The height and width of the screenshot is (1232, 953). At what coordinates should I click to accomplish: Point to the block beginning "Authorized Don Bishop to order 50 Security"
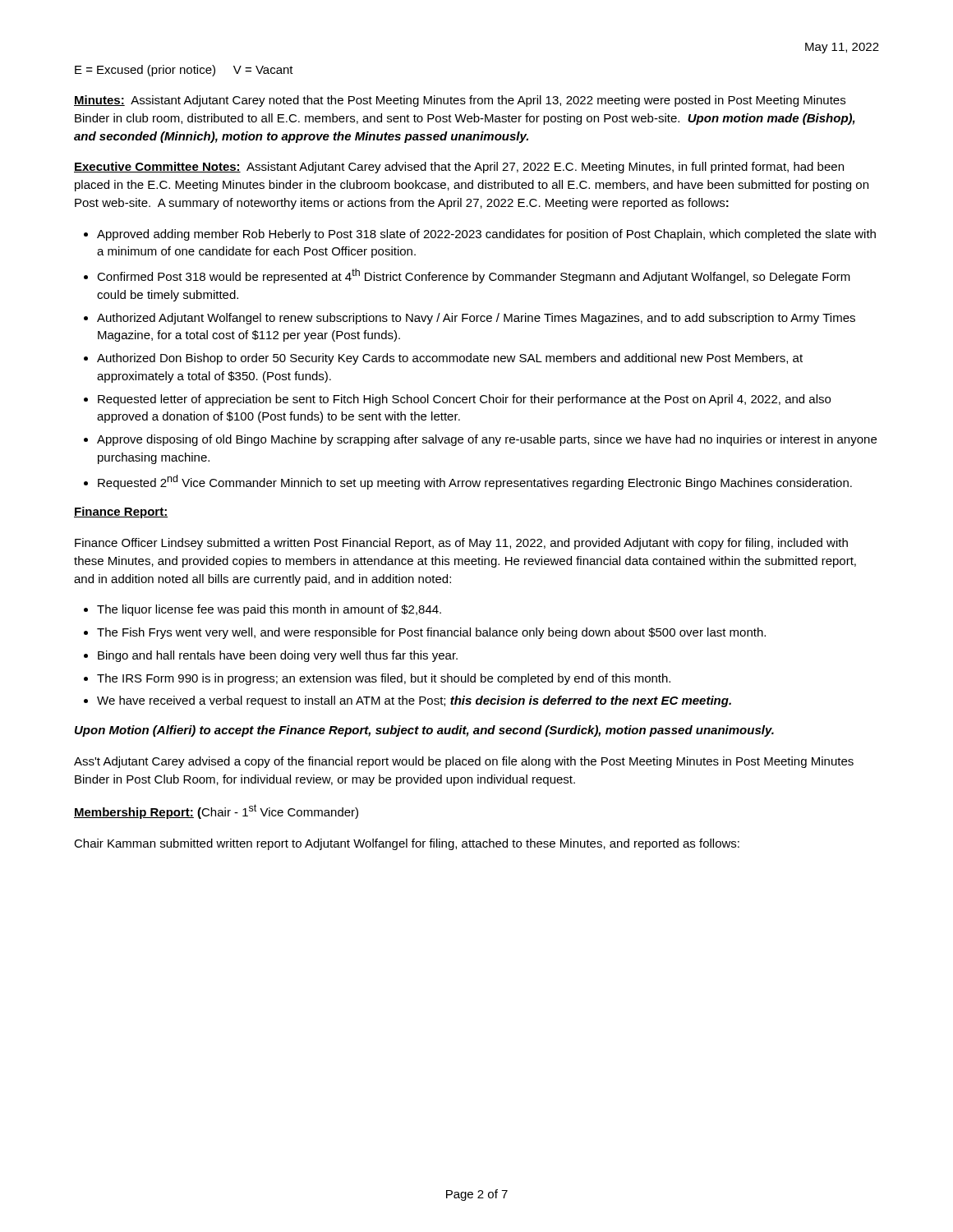coord(450,367)
